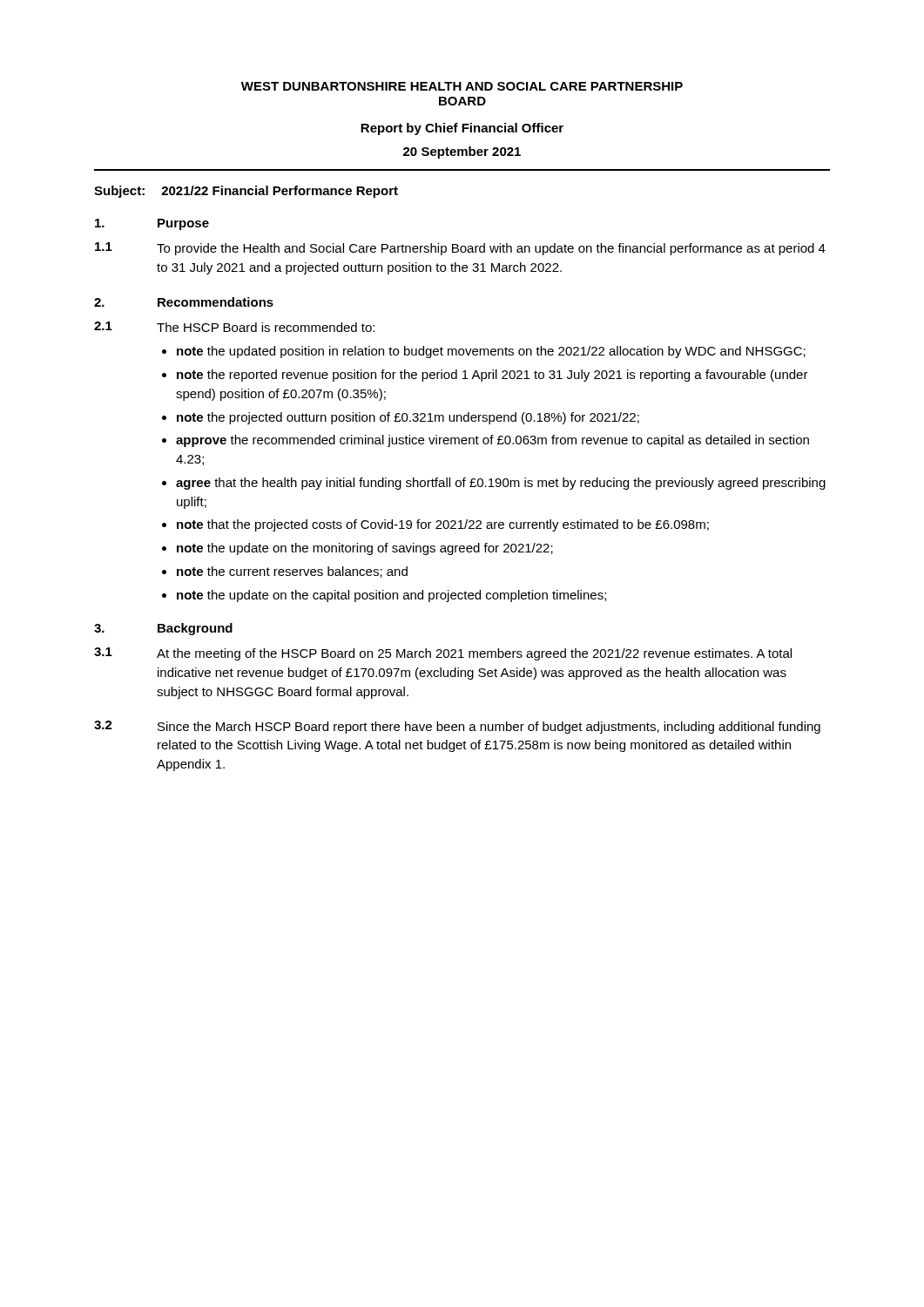The height and width of the screenshot is (1307, 924).
Task: Click on the section header with the text "3. Background"
Action: click(164, 628)
